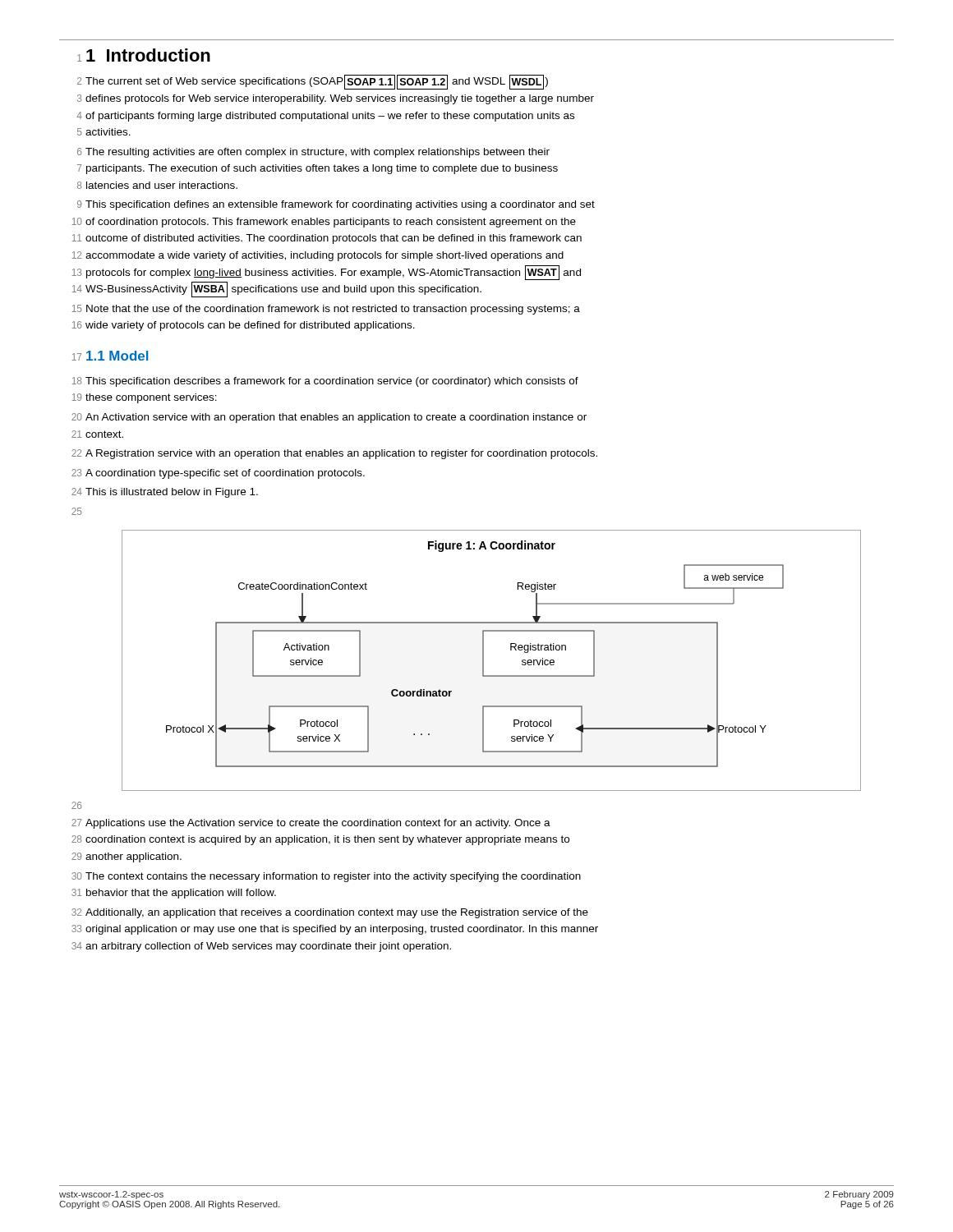
Task: Locate the element starting "23A coordination type-specific set of coordination protocols."
Action: click(x=218, y=474)
